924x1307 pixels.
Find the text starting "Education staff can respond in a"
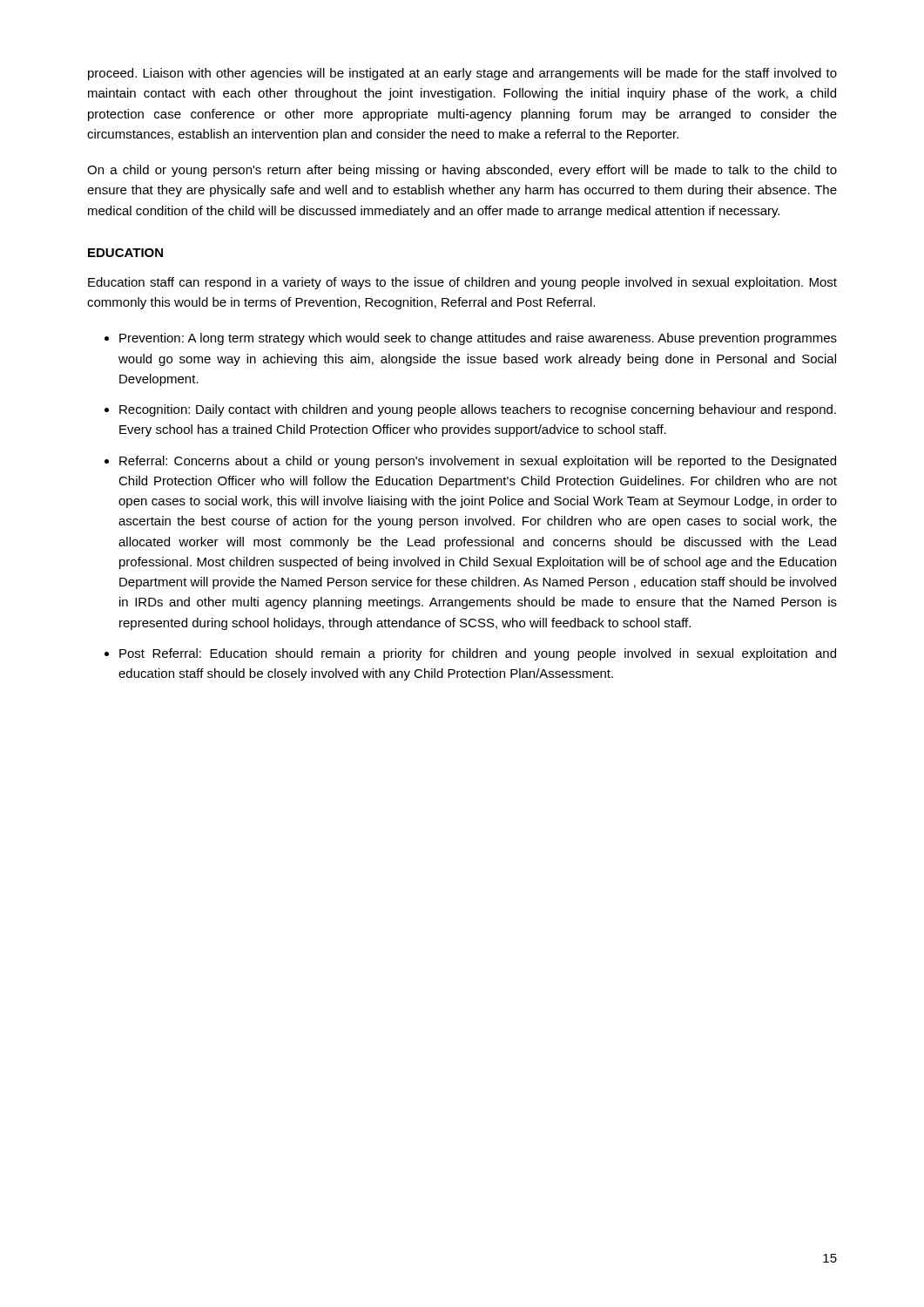(462, 292)
